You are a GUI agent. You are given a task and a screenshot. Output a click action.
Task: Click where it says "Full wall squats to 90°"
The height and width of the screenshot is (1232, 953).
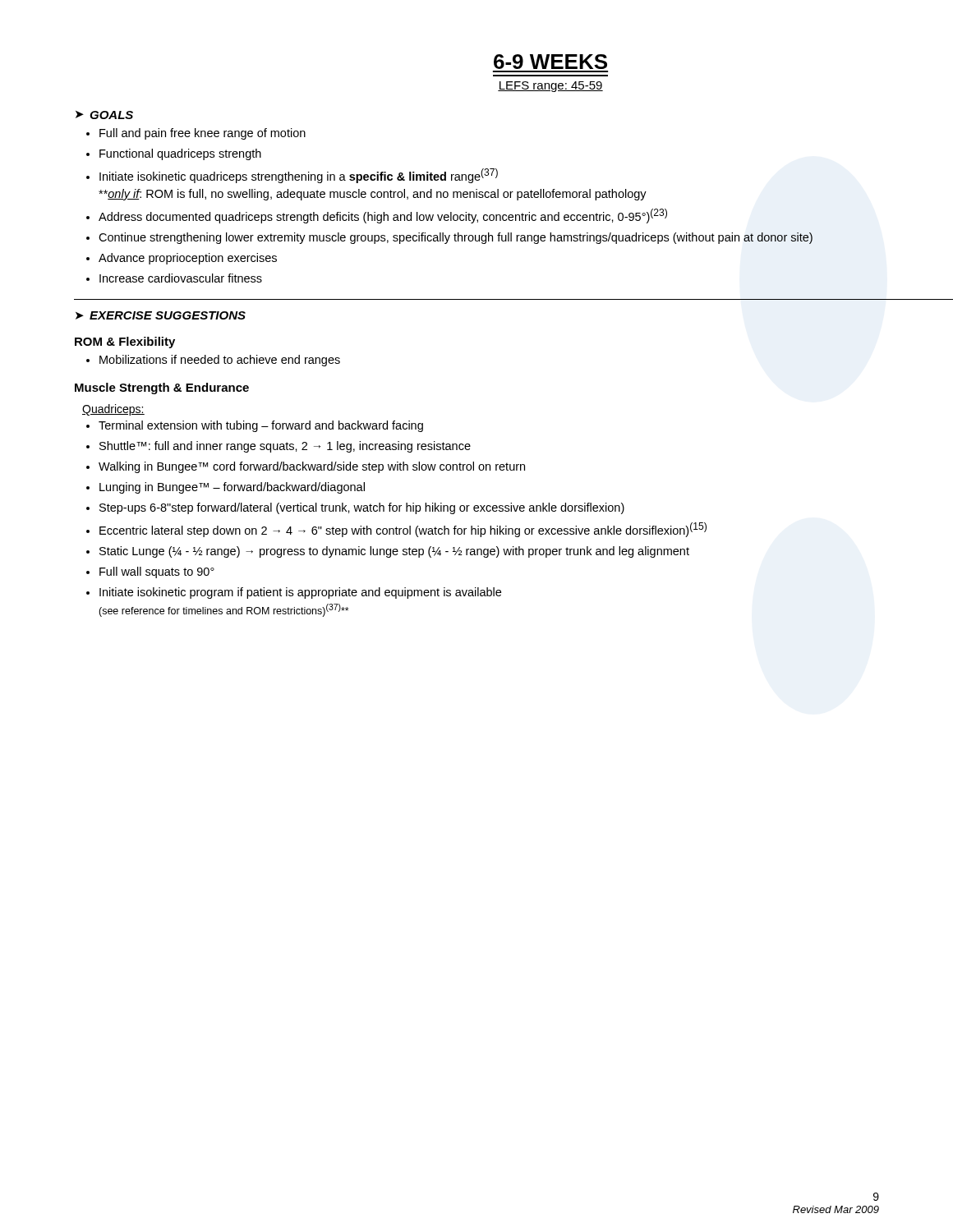157,571
